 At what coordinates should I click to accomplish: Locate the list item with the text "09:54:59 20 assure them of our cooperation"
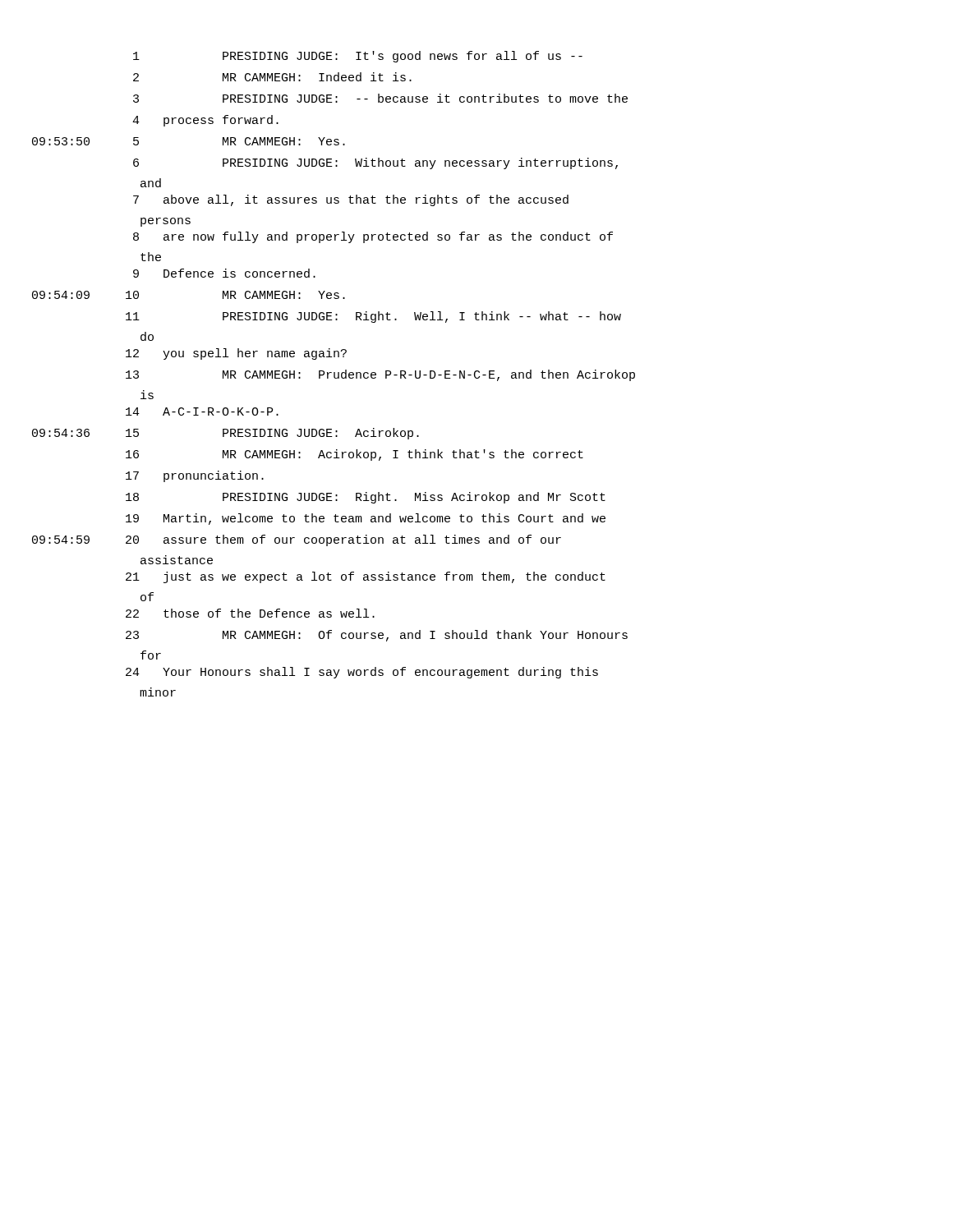[x=476, y=541]
